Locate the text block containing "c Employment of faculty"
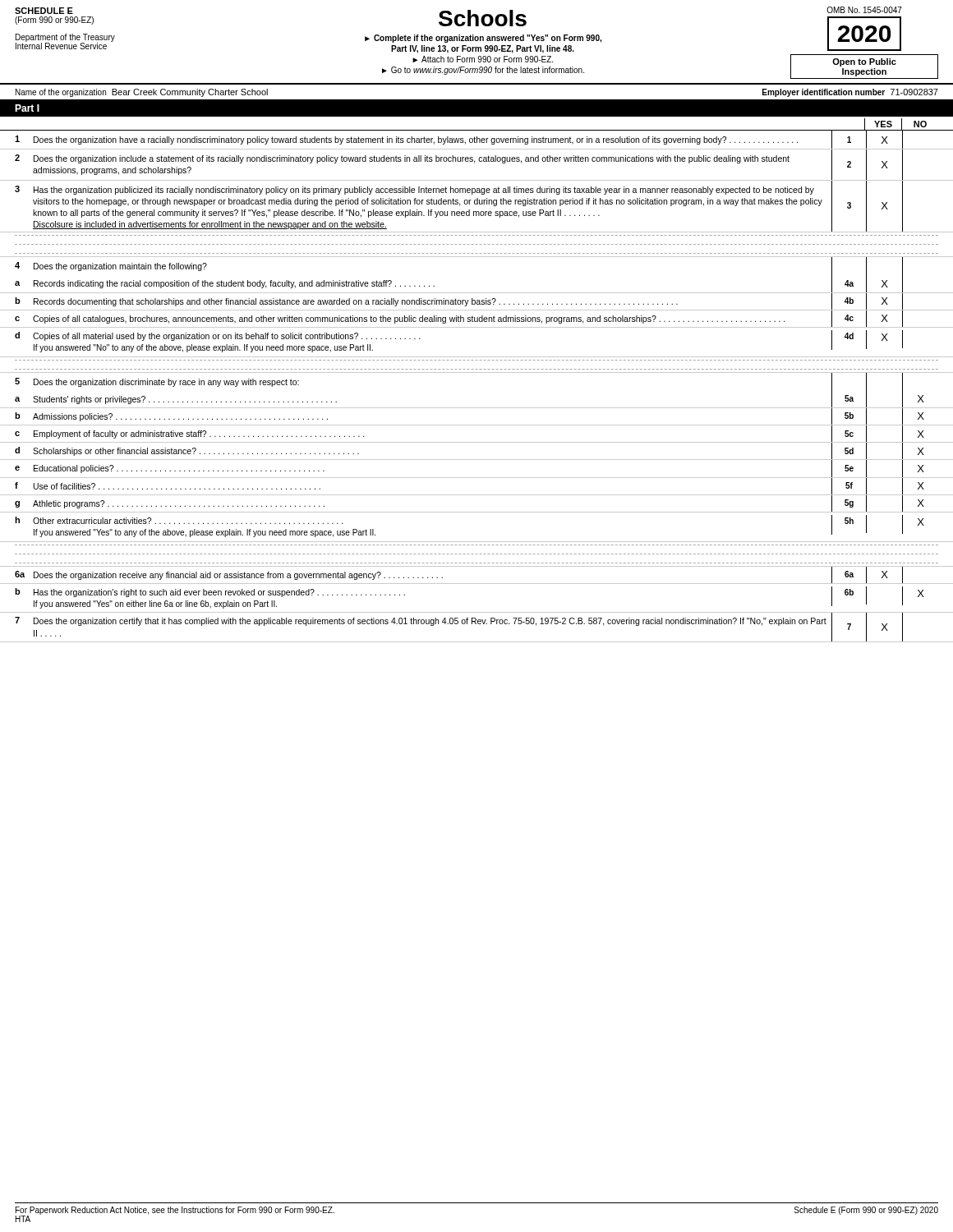The image size is (953, 1232). coord(476,434)
